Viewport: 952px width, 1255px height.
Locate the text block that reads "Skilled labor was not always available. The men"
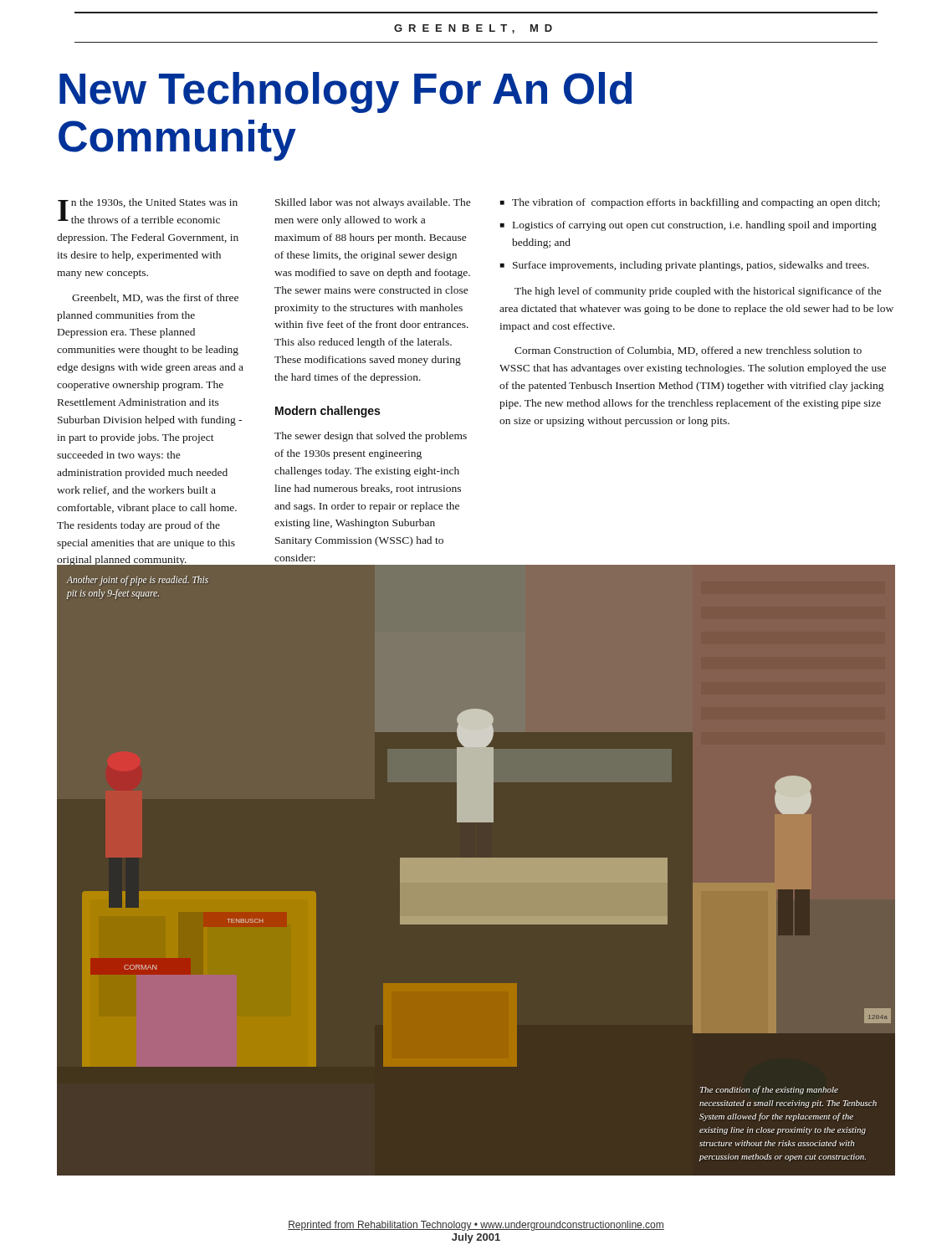[373, 290]
